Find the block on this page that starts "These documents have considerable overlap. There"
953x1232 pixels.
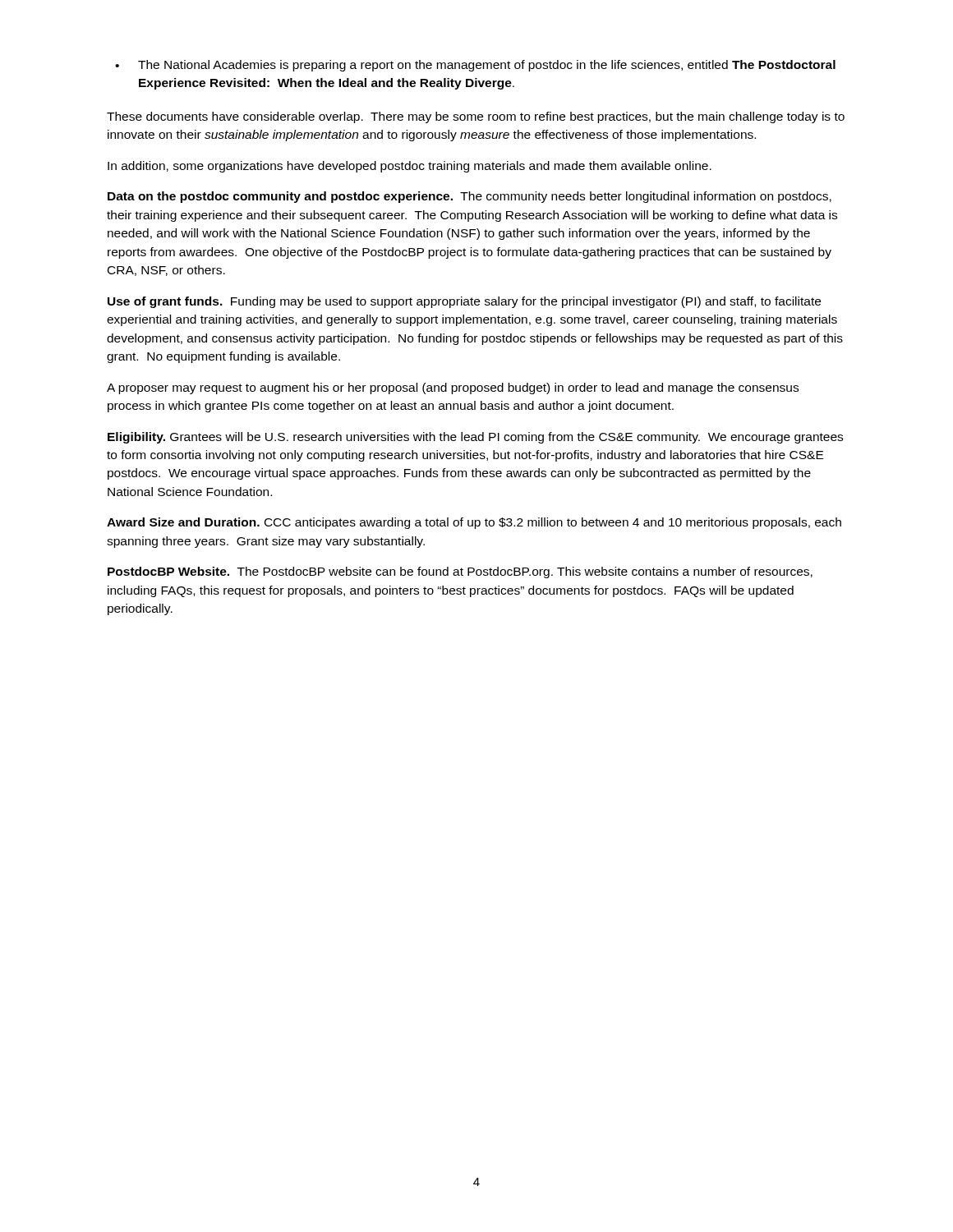476,125
